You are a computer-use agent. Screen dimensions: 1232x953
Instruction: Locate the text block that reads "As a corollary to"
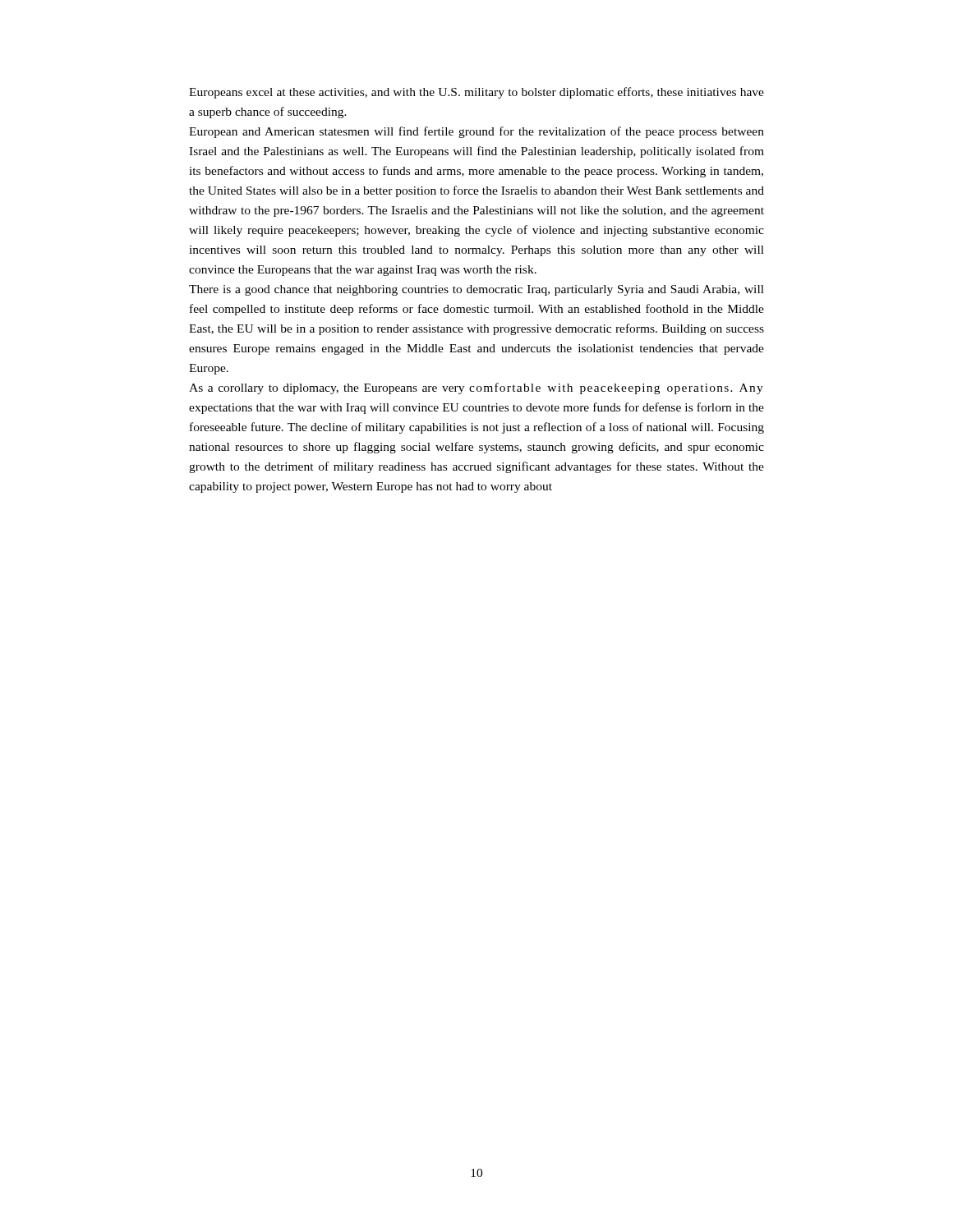click(x=476, y=437)
